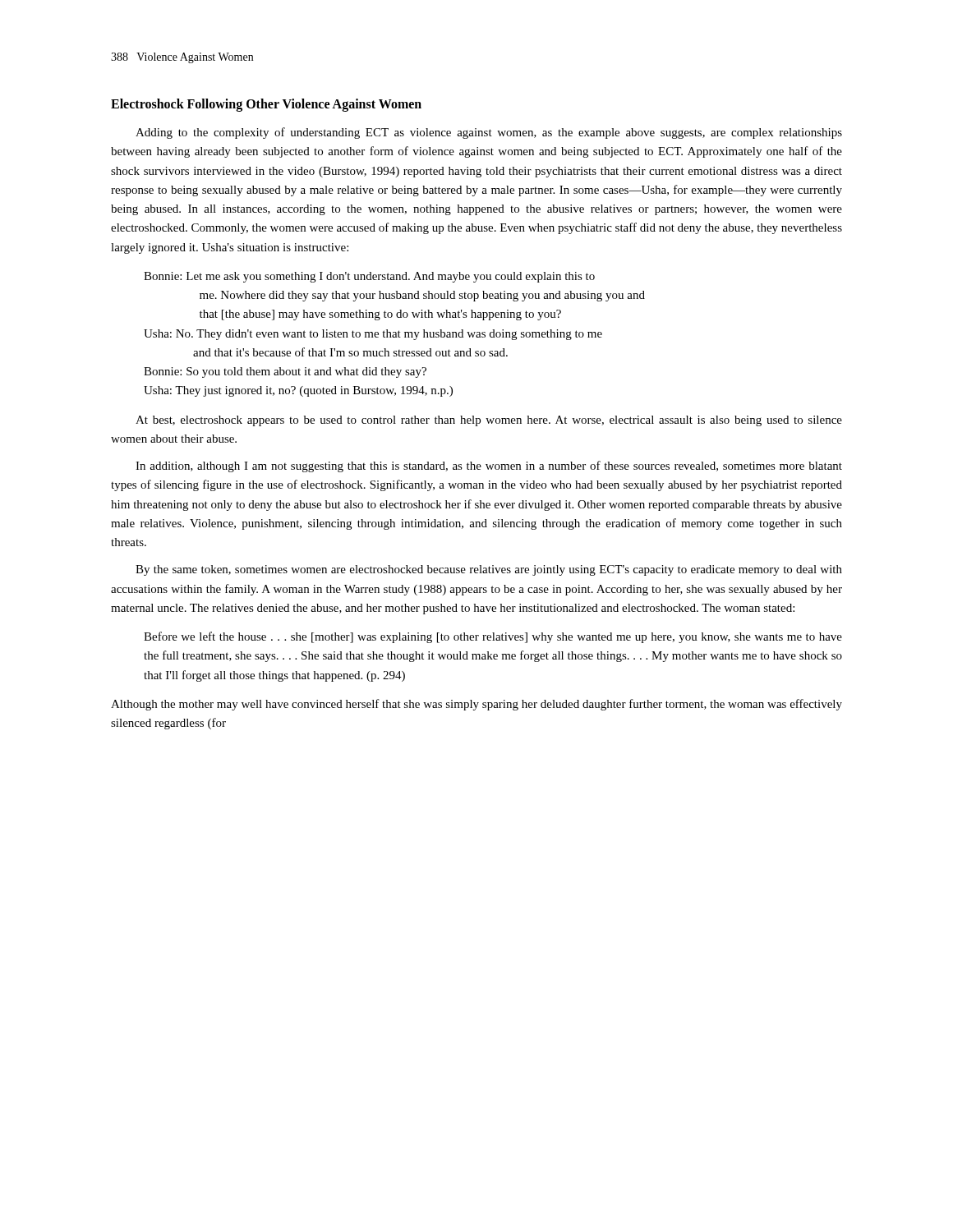
Task: Navigate to the text block starting "Bonnie: Let me ask you something I don't"
Action: [493, 295]
